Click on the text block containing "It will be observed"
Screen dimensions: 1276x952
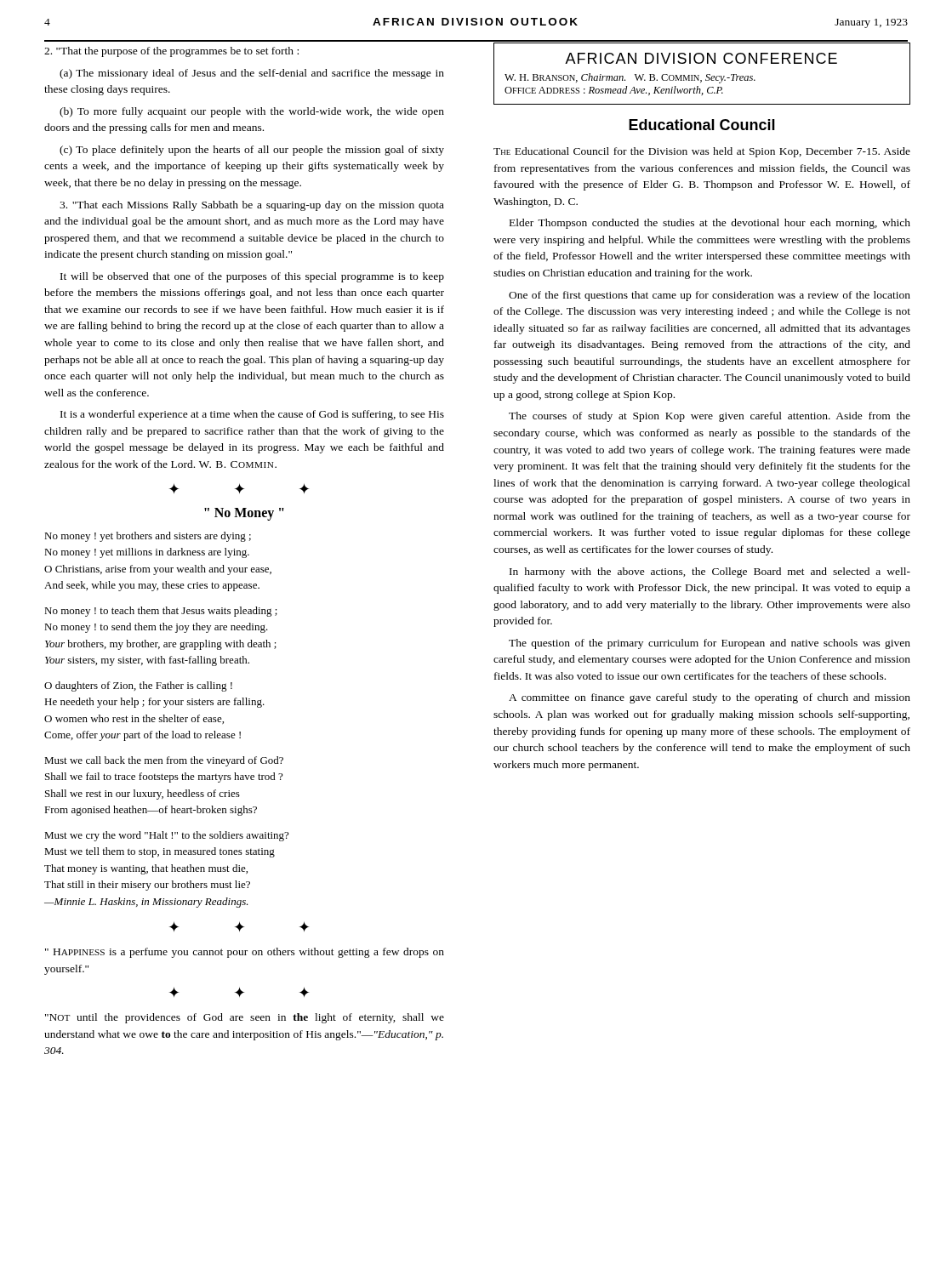(x=244, y=334)
